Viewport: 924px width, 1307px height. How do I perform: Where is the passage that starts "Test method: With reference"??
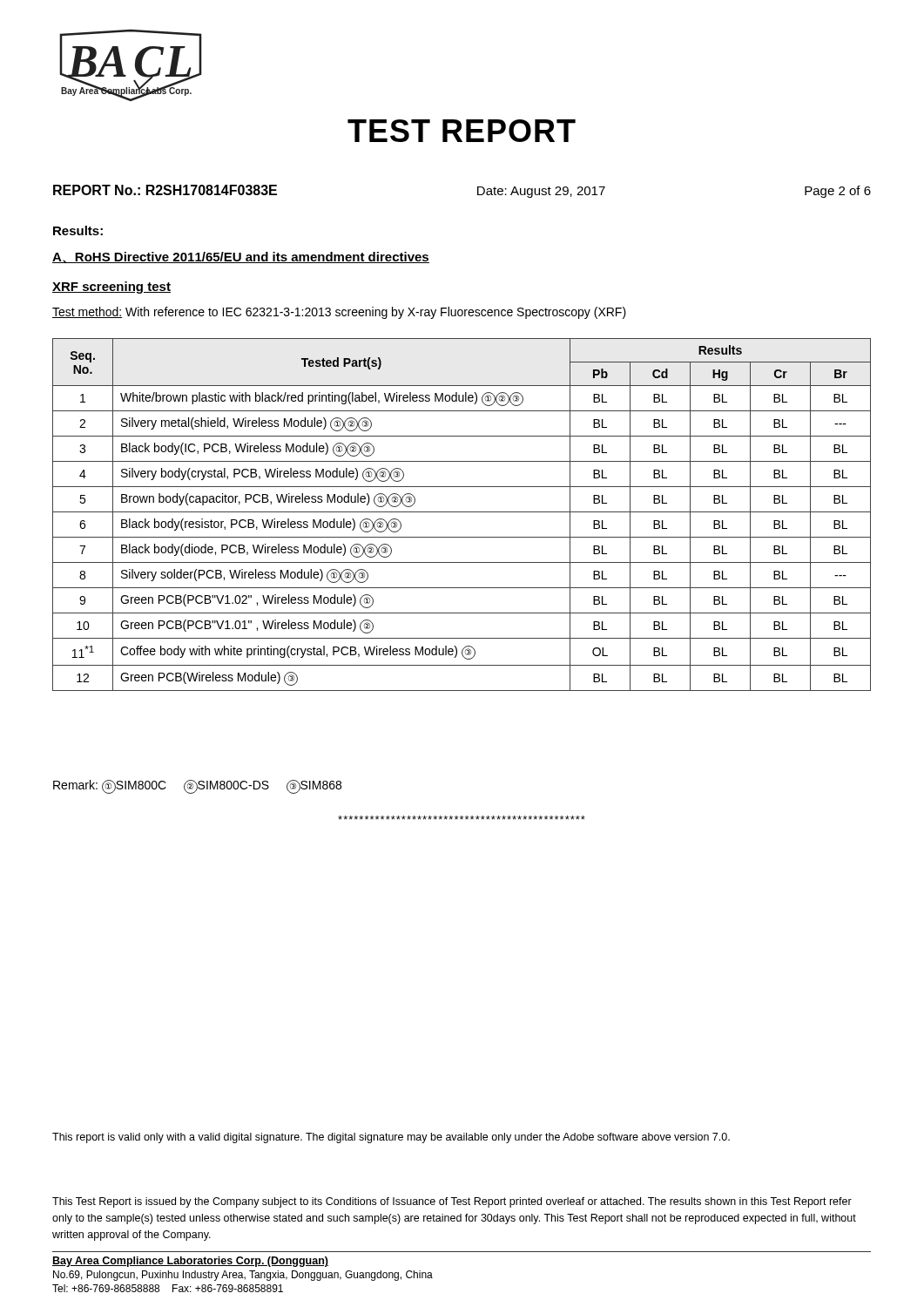pyautogui.click(x=339, y=312)
